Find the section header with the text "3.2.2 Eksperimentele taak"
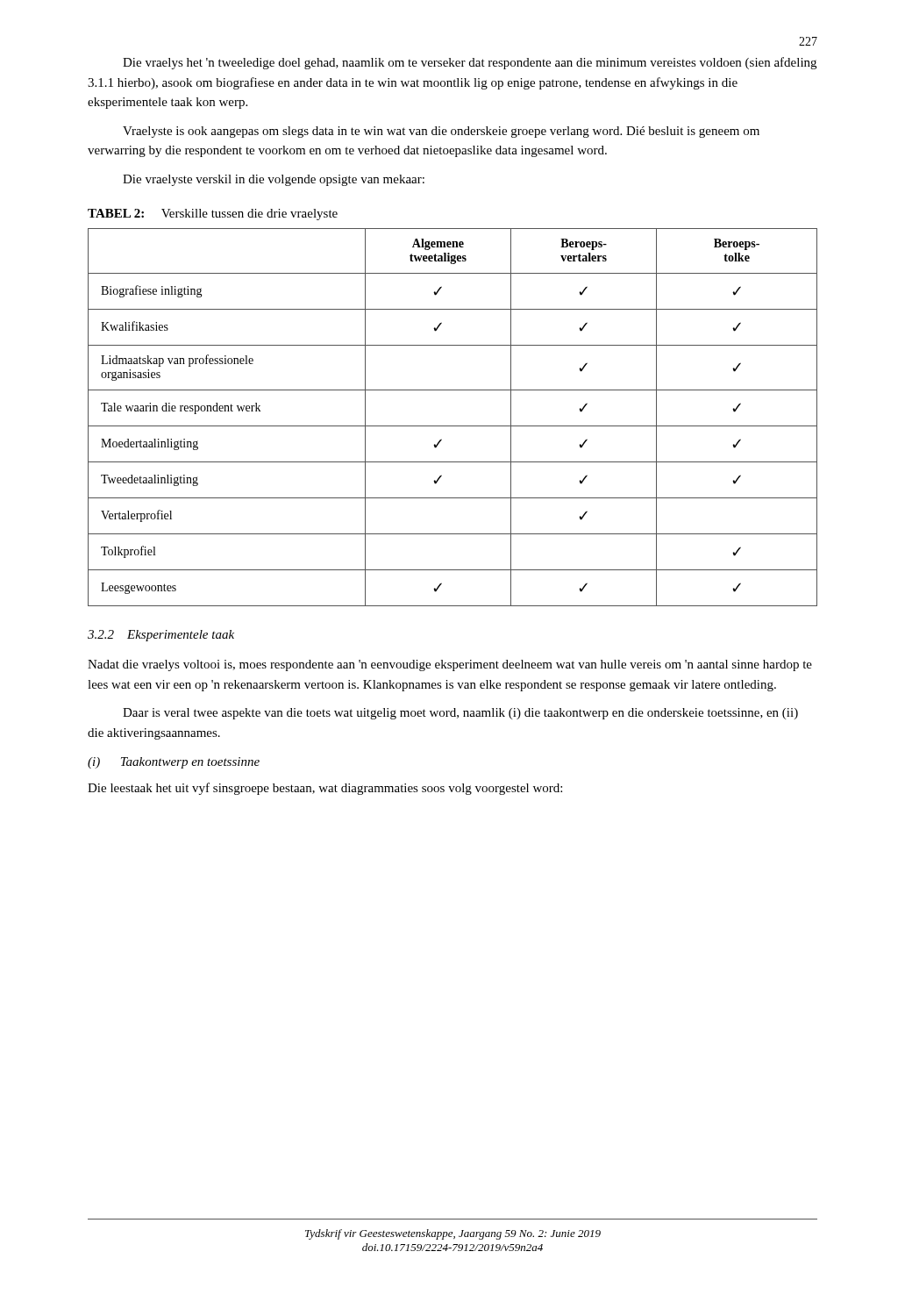The height and width of the screenshot is (1316, 905). tap(161, 634)
